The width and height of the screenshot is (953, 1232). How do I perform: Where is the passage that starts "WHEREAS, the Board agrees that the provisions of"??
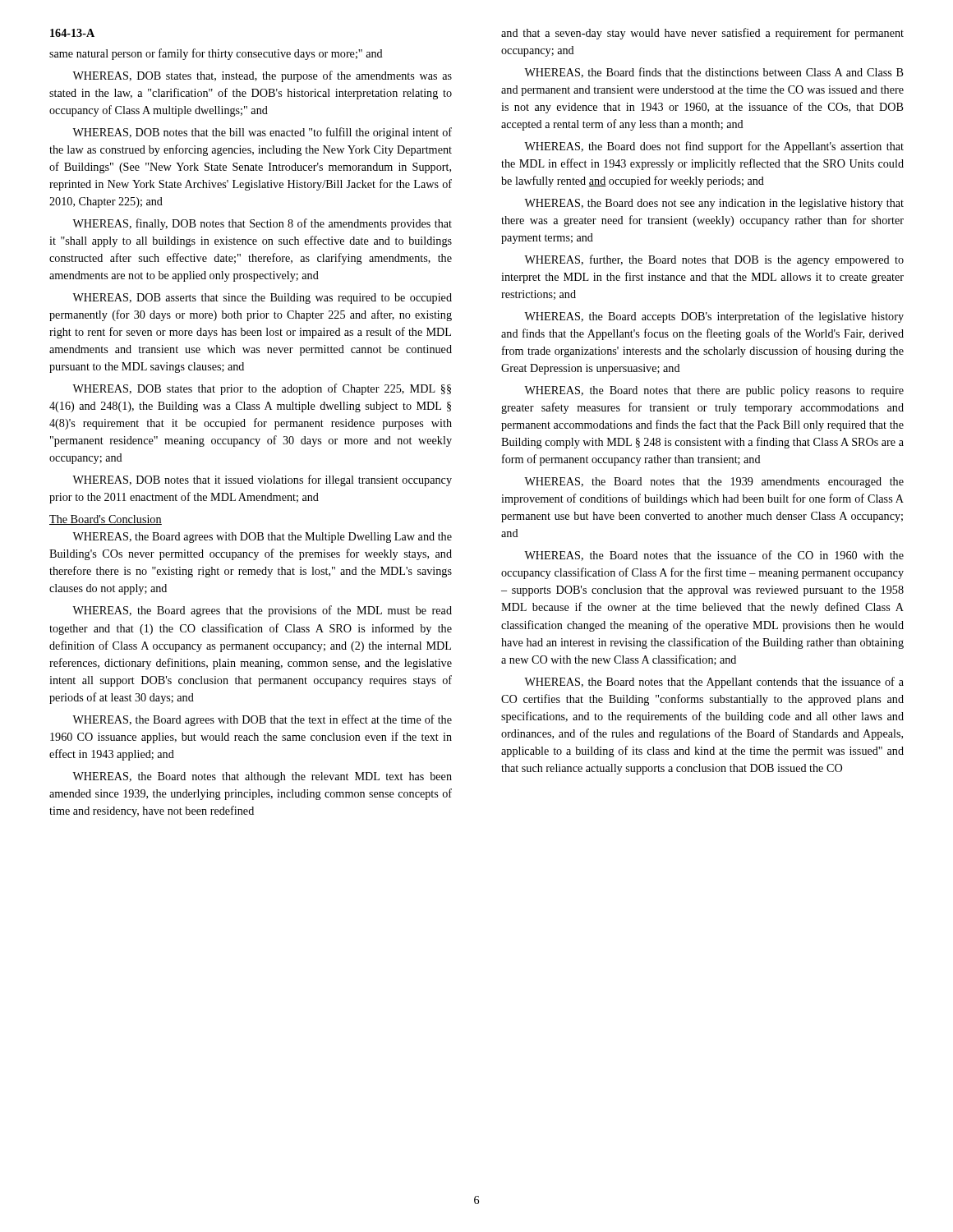(251, 654)
